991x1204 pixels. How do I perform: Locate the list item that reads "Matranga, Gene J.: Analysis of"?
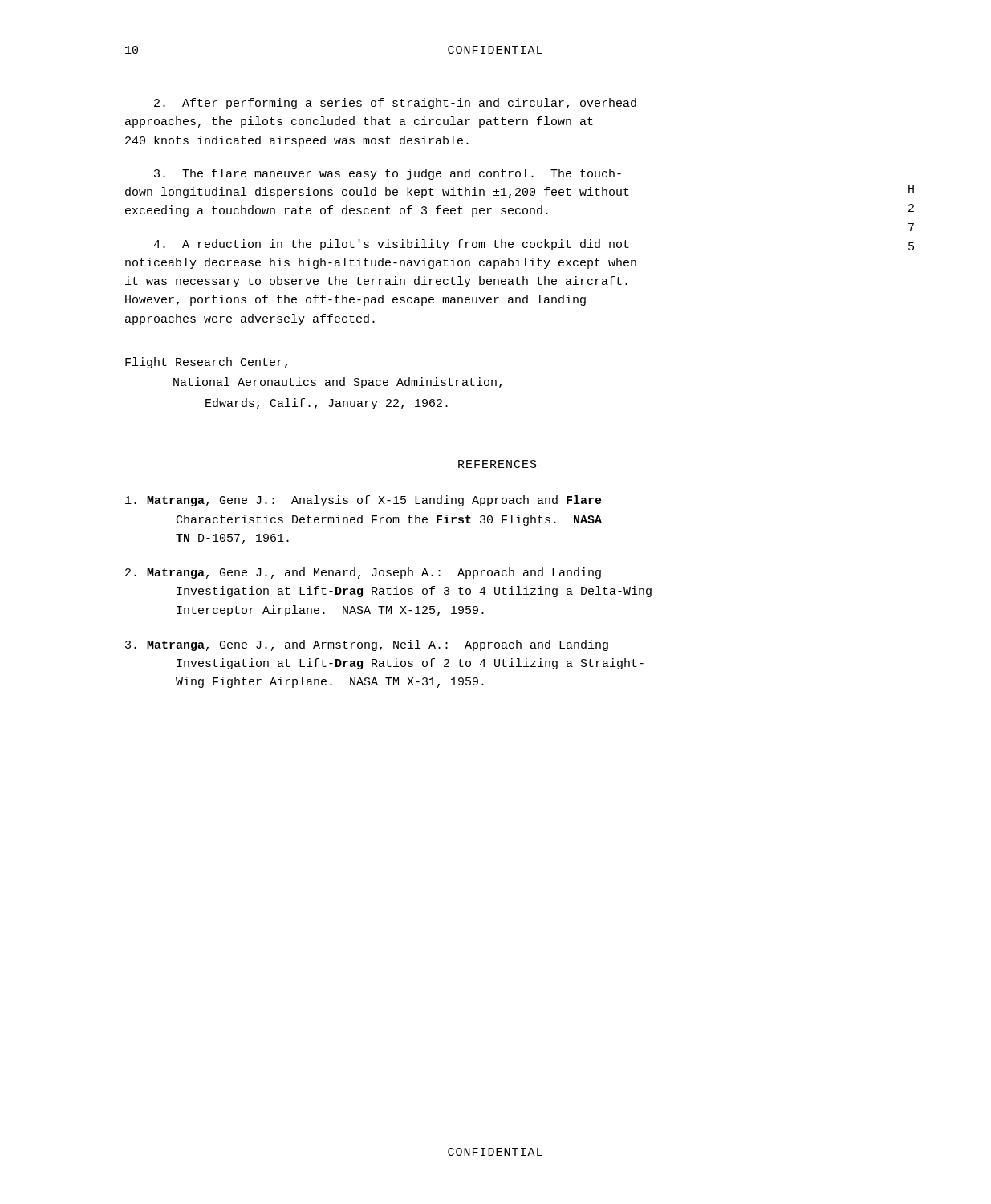click(x=497, y=520)
